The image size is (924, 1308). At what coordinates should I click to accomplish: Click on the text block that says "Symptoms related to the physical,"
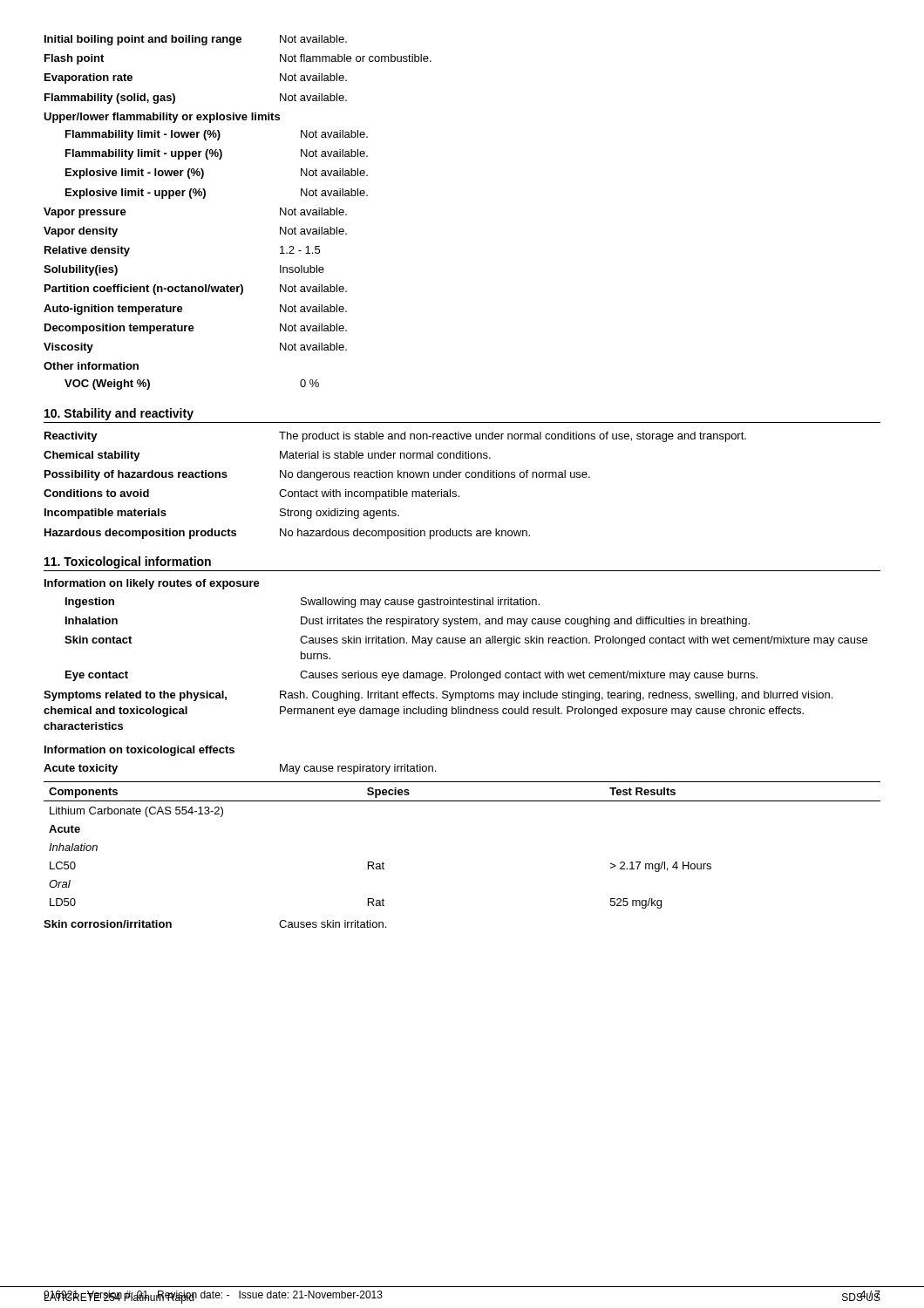point(462,711)
